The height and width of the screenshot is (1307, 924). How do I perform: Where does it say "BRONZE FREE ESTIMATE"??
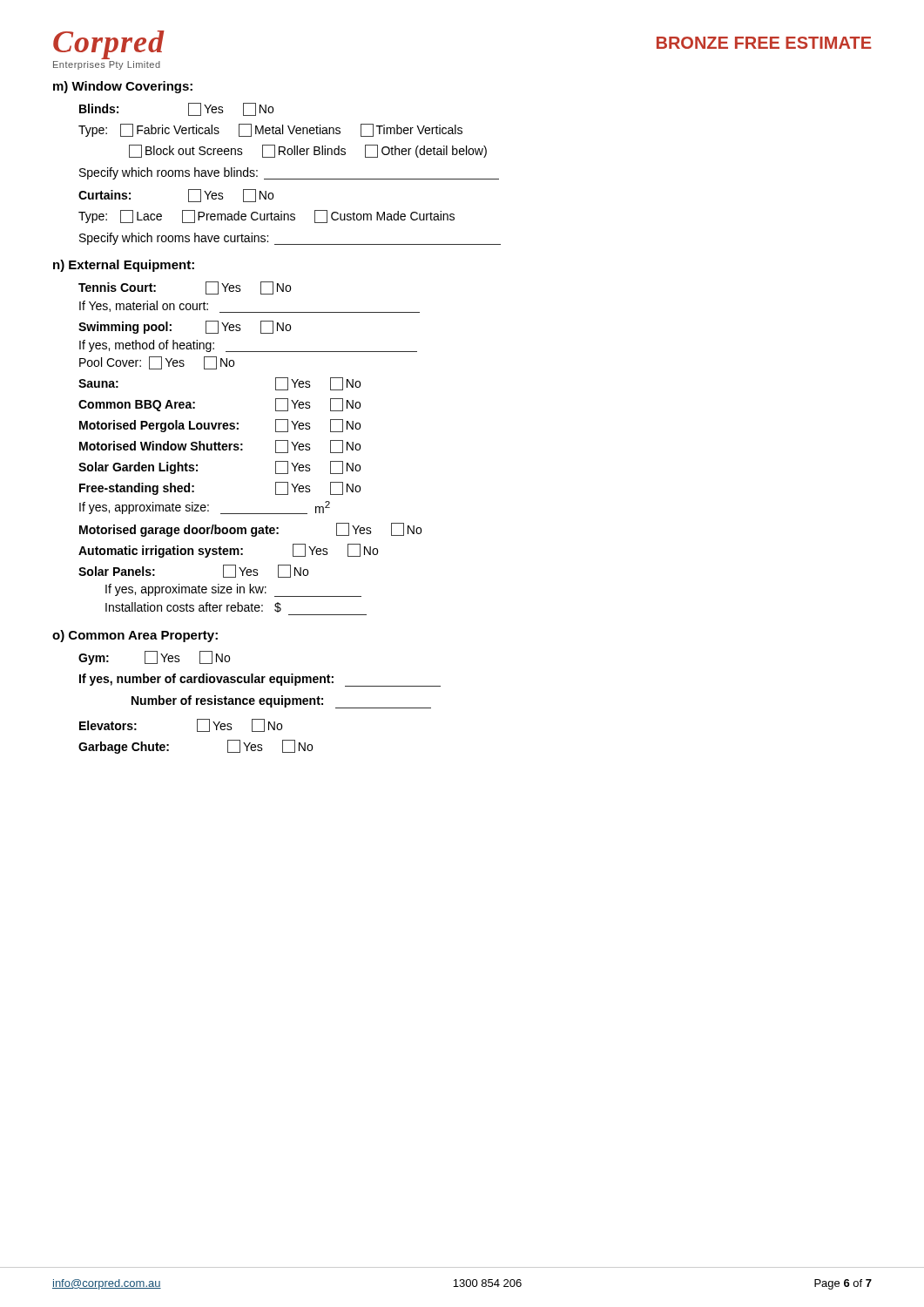764,43
